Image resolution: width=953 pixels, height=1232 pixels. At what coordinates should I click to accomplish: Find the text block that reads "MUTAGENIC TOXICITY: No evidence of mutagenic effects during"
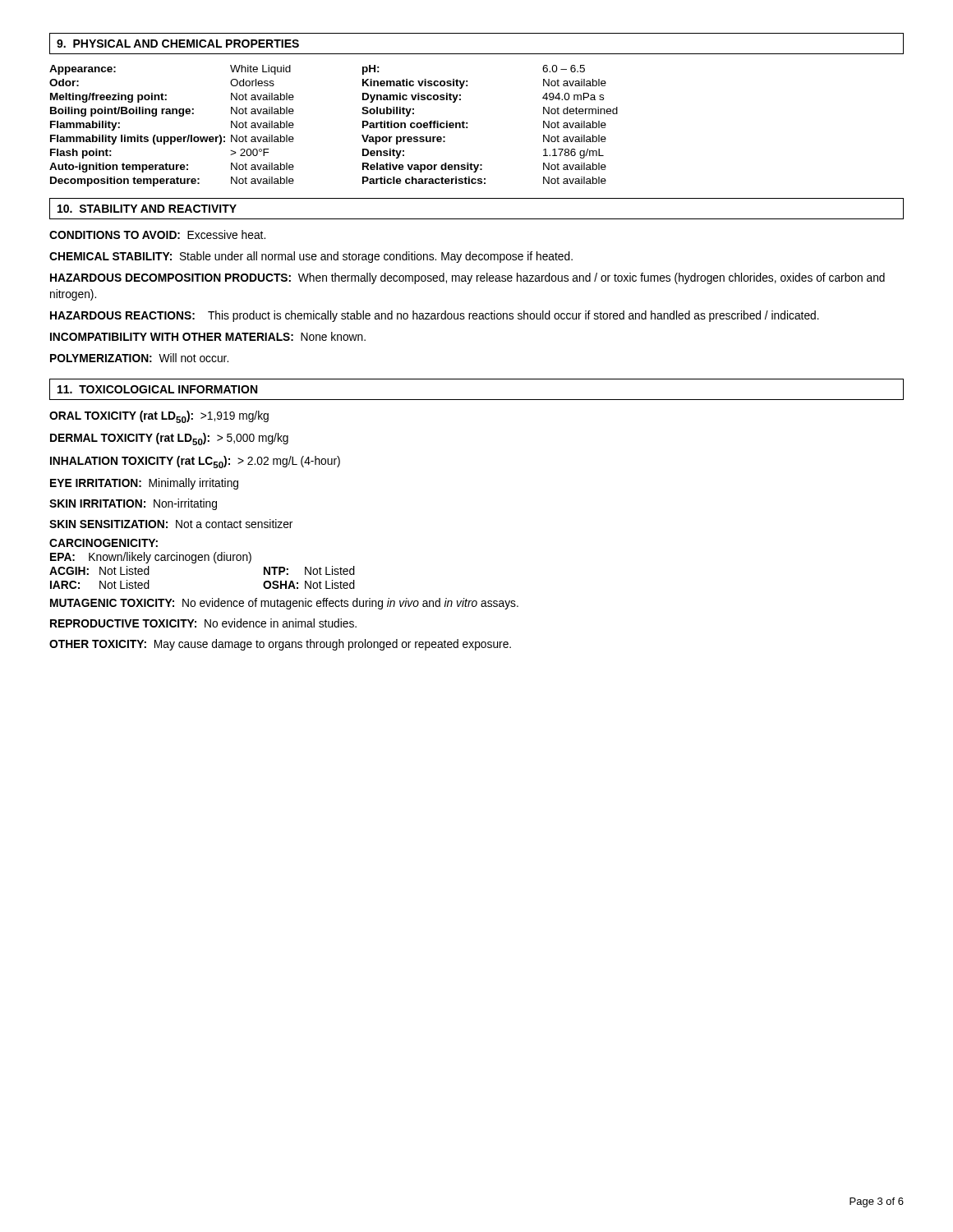(284, 603)
